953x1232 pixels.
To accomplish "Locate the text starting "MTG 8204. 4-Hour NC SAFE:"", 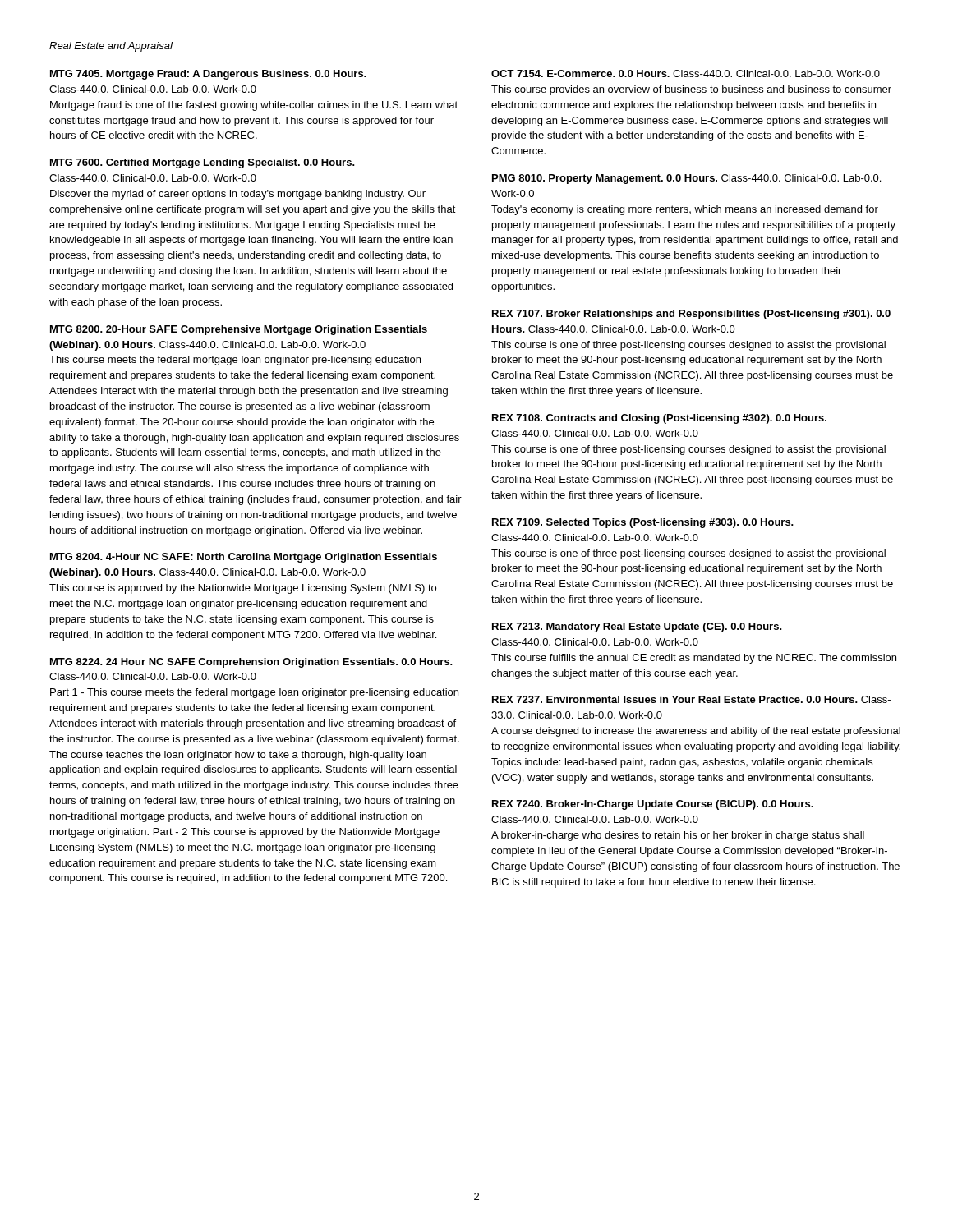I will click(x=255, y=596).
